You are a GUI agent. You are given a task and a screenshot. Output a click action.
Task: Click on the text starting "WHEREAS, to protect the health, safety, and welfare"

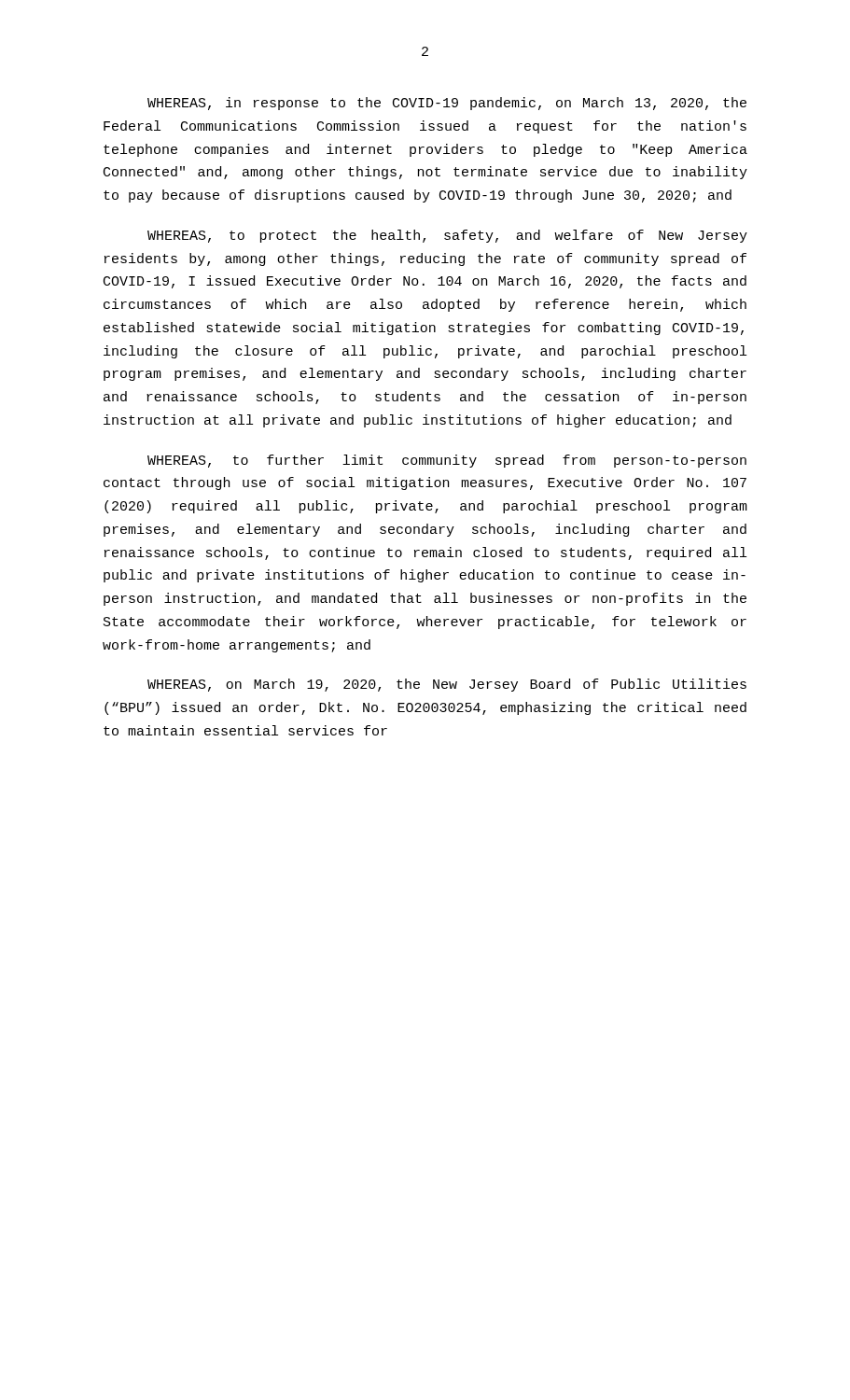point(425,329)
